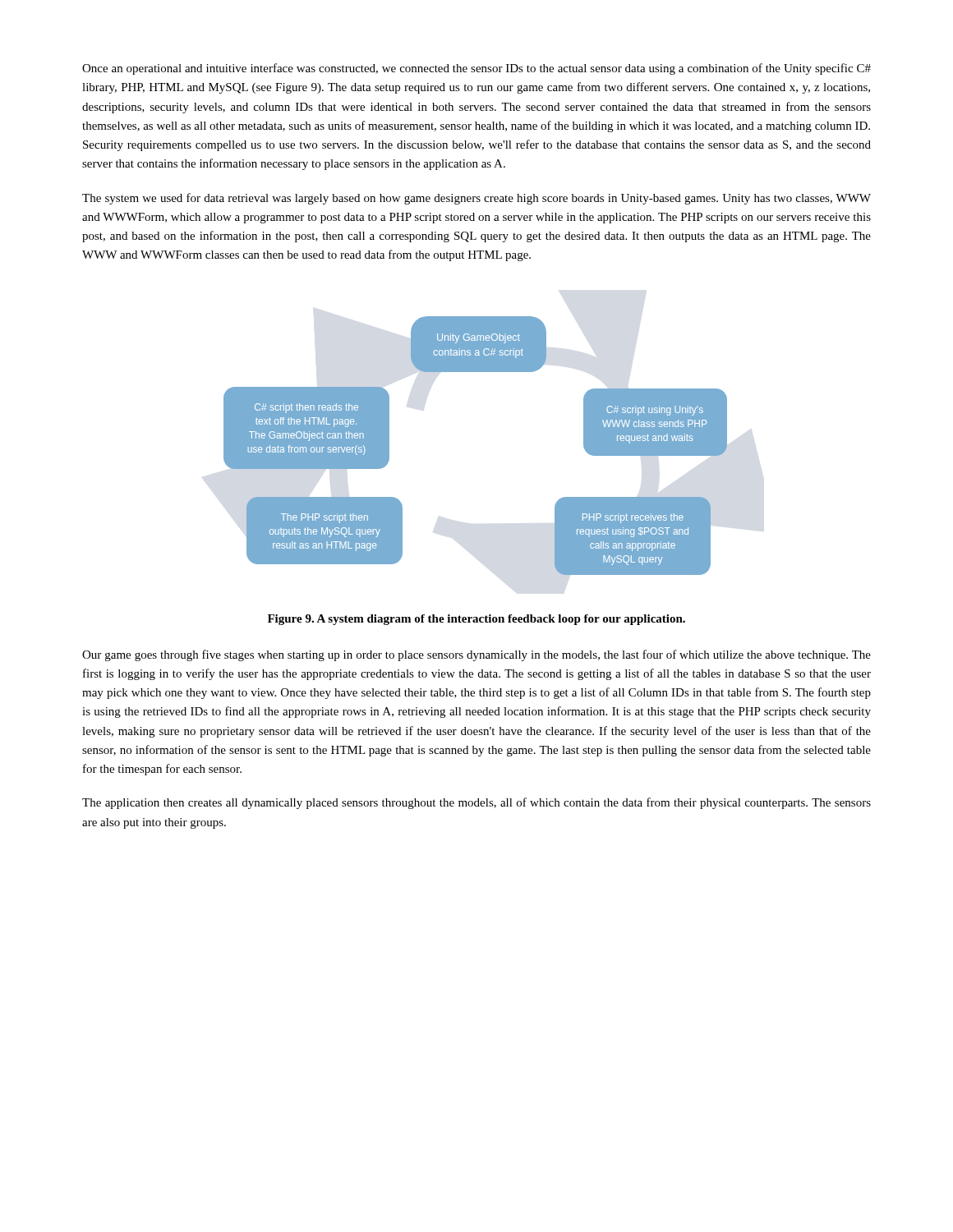953x1232 pixels.
Task: Select the flowchart
Action: (476, 443)
